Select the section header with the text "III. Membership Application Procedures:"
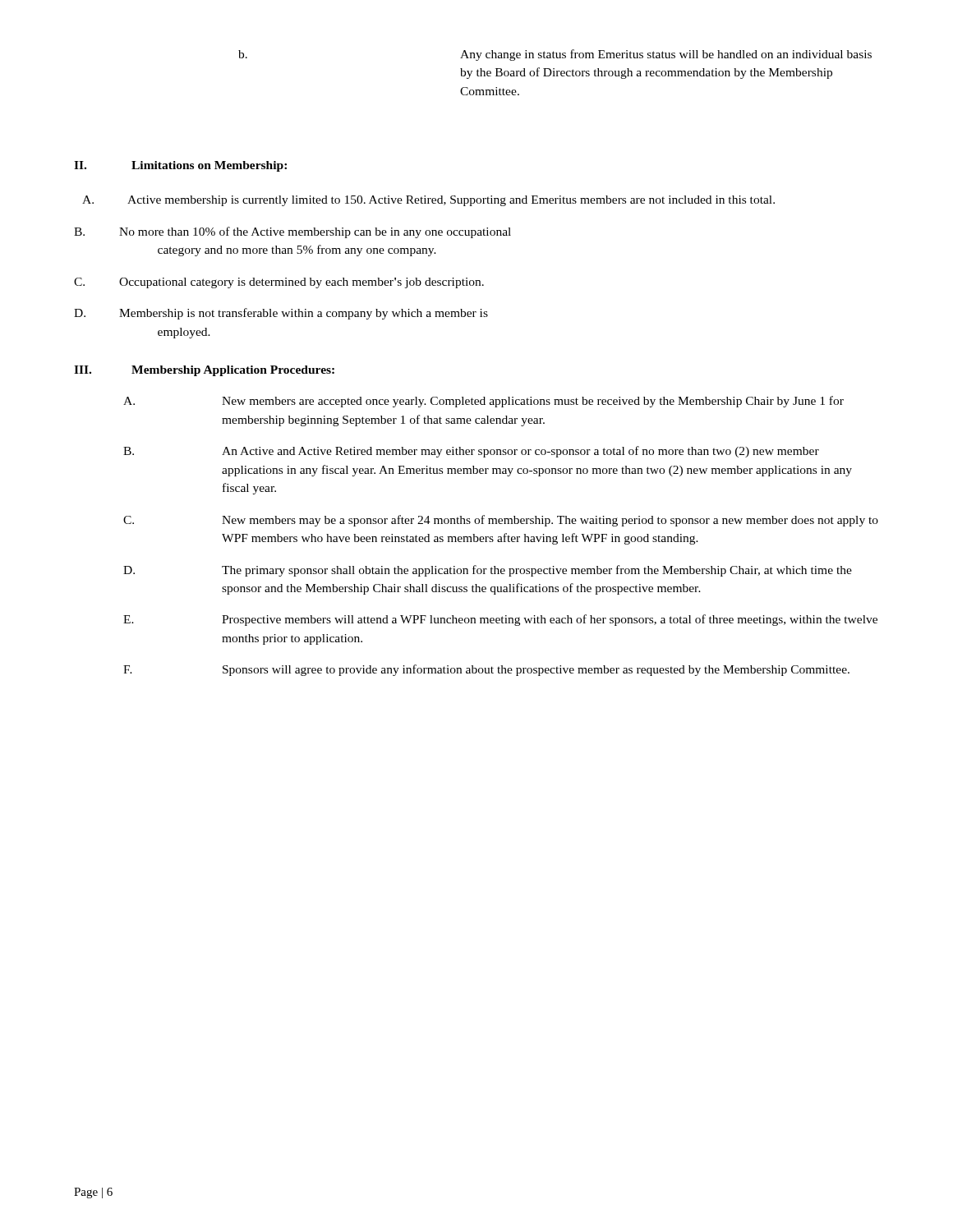 coord(205,370)
